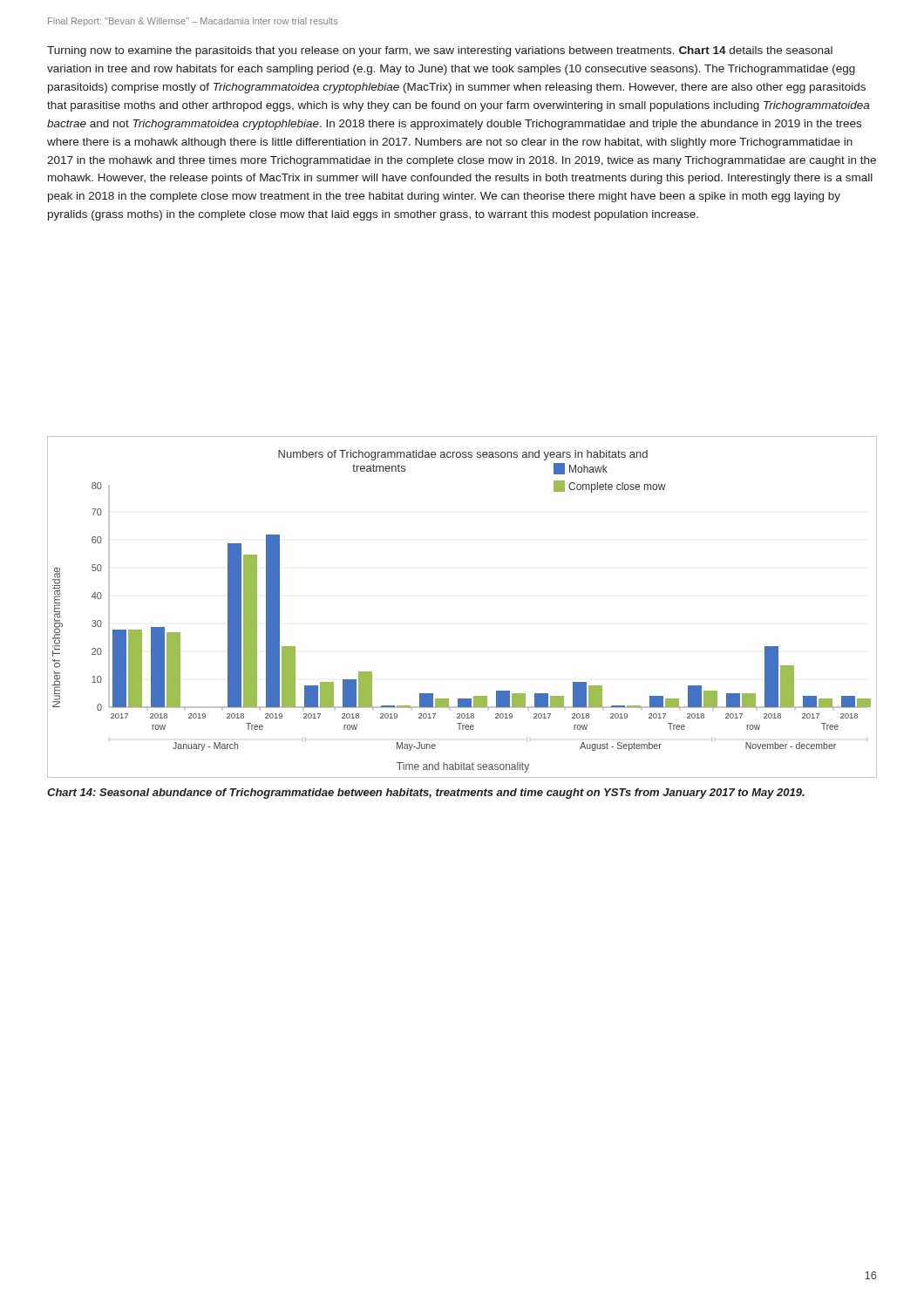Find the caption that reads "Chart 14: Seasonal abundance of Trichogrammatidae"
This screenshot has width=924, height=1308.
(426, 792)
